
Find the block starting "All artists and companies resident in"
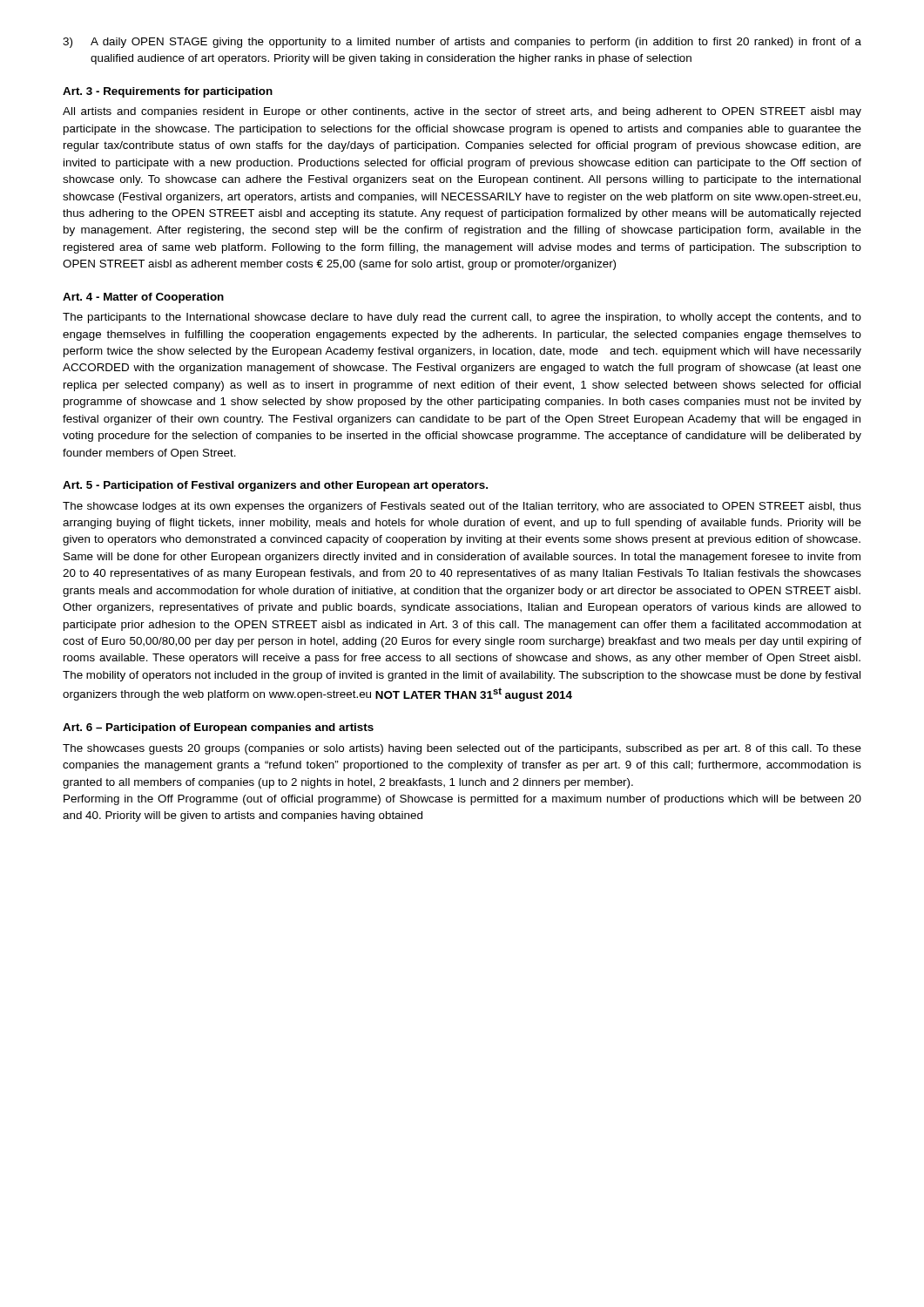pyautogui.click(x=462, y=188)
